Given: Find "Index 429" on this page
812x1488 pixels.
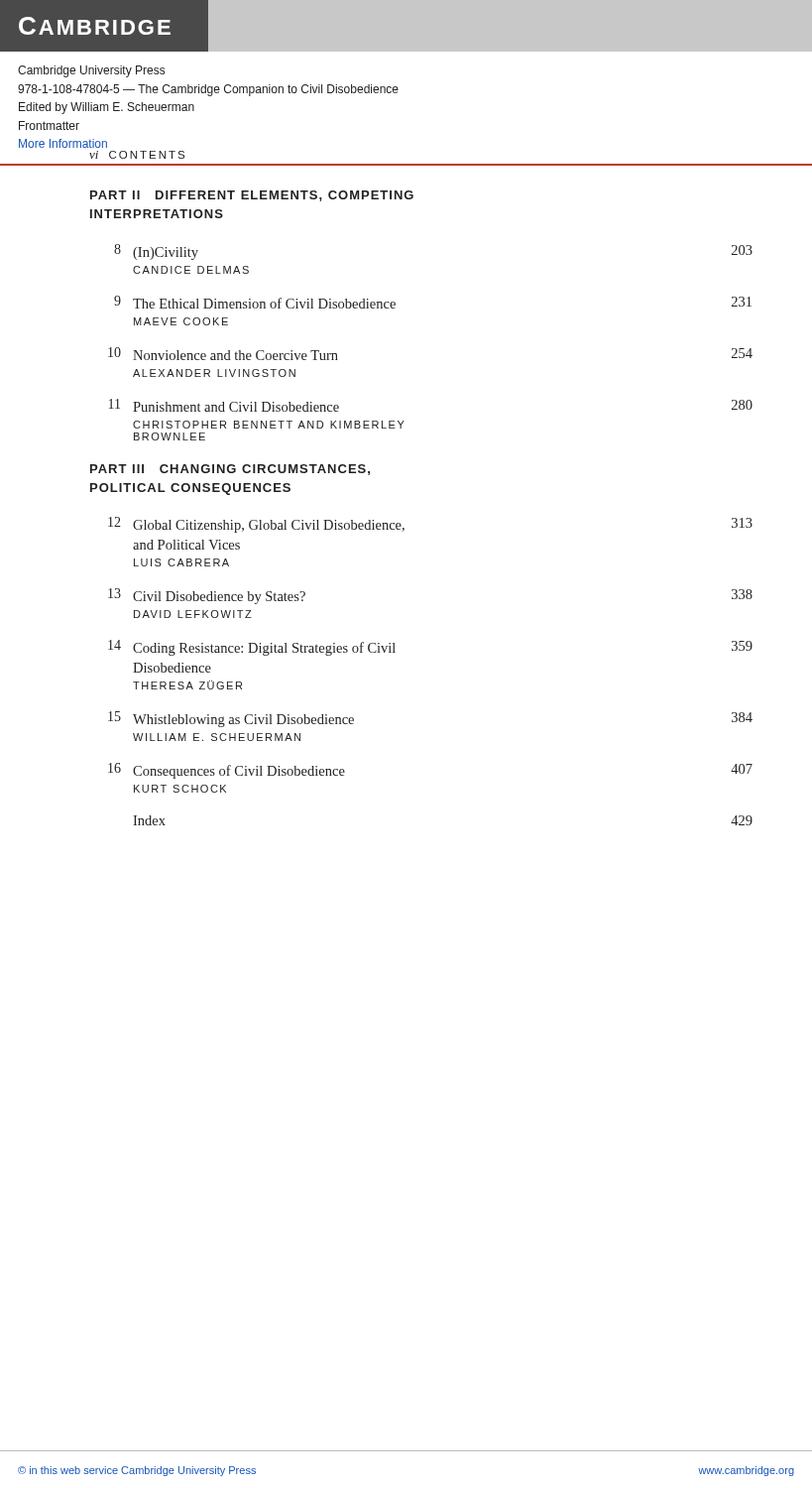Looking at the screenshot, I should (x=145, y=821).
